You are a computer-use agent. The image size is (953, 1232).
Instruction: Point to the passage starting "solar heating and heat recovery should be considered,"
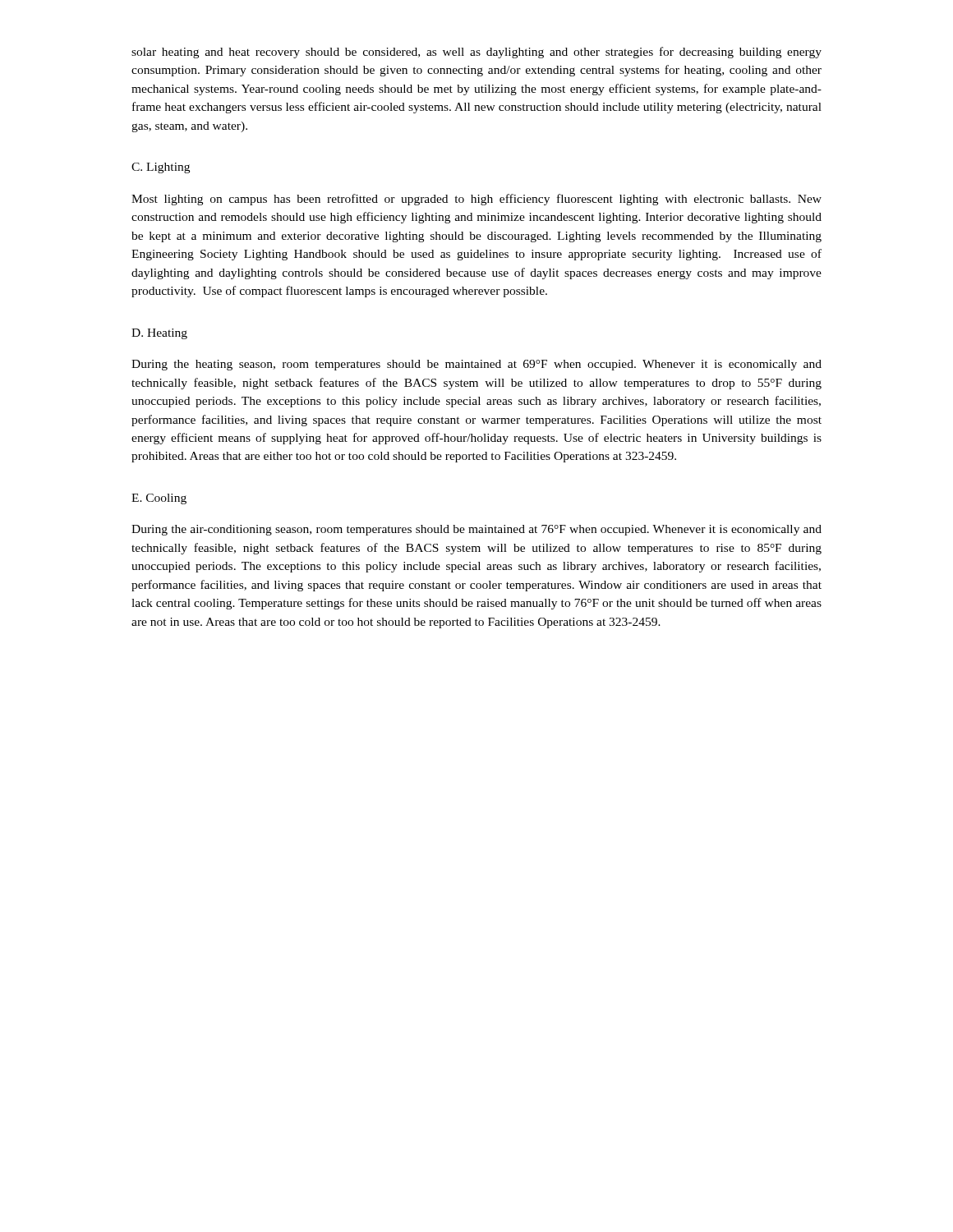(x=476, y=88)
